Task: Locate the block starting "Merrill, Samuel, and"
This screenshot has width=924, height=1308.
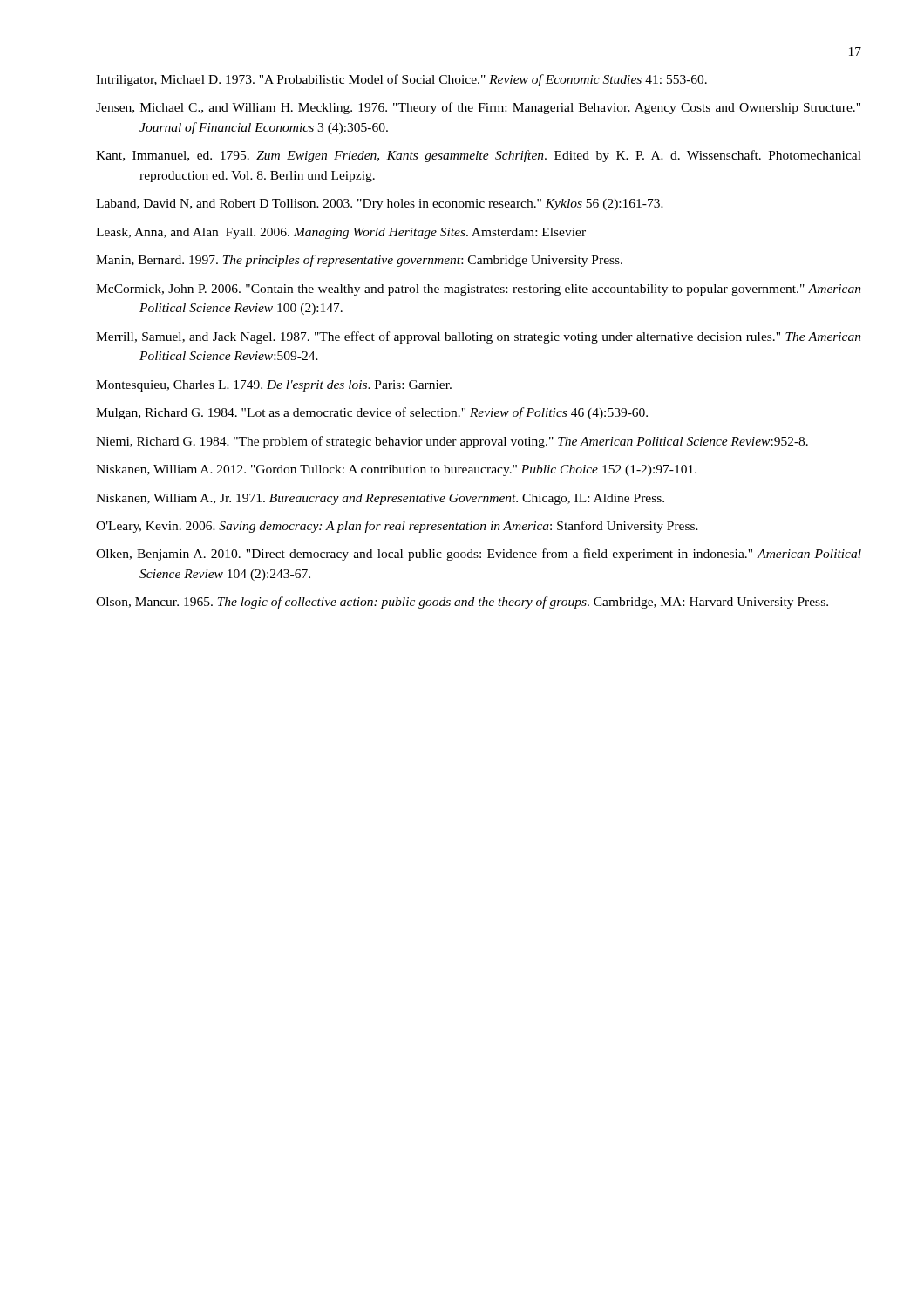Action: coord(479,346)
